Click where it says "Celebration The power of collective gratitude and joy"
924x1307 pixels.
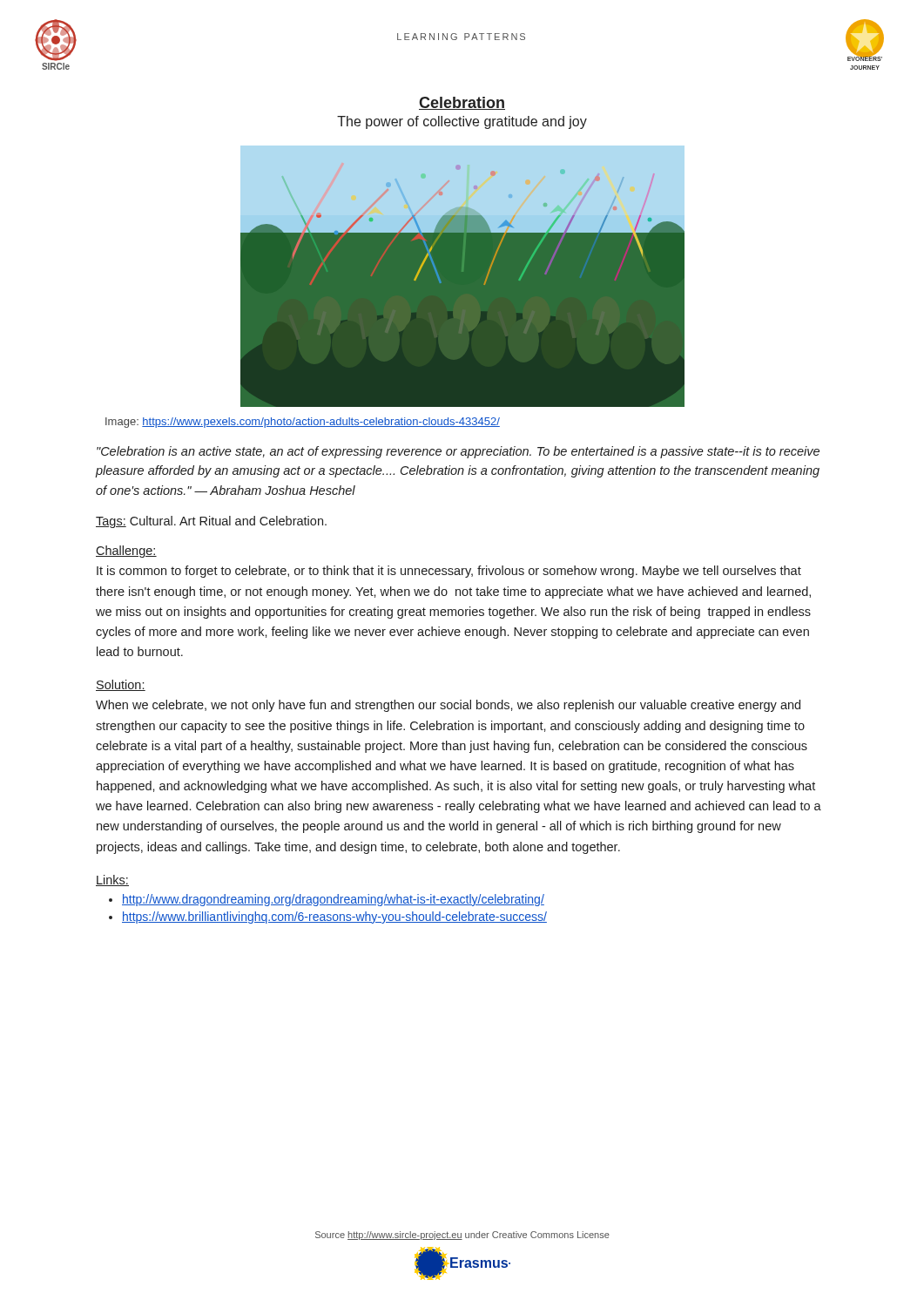462,112
